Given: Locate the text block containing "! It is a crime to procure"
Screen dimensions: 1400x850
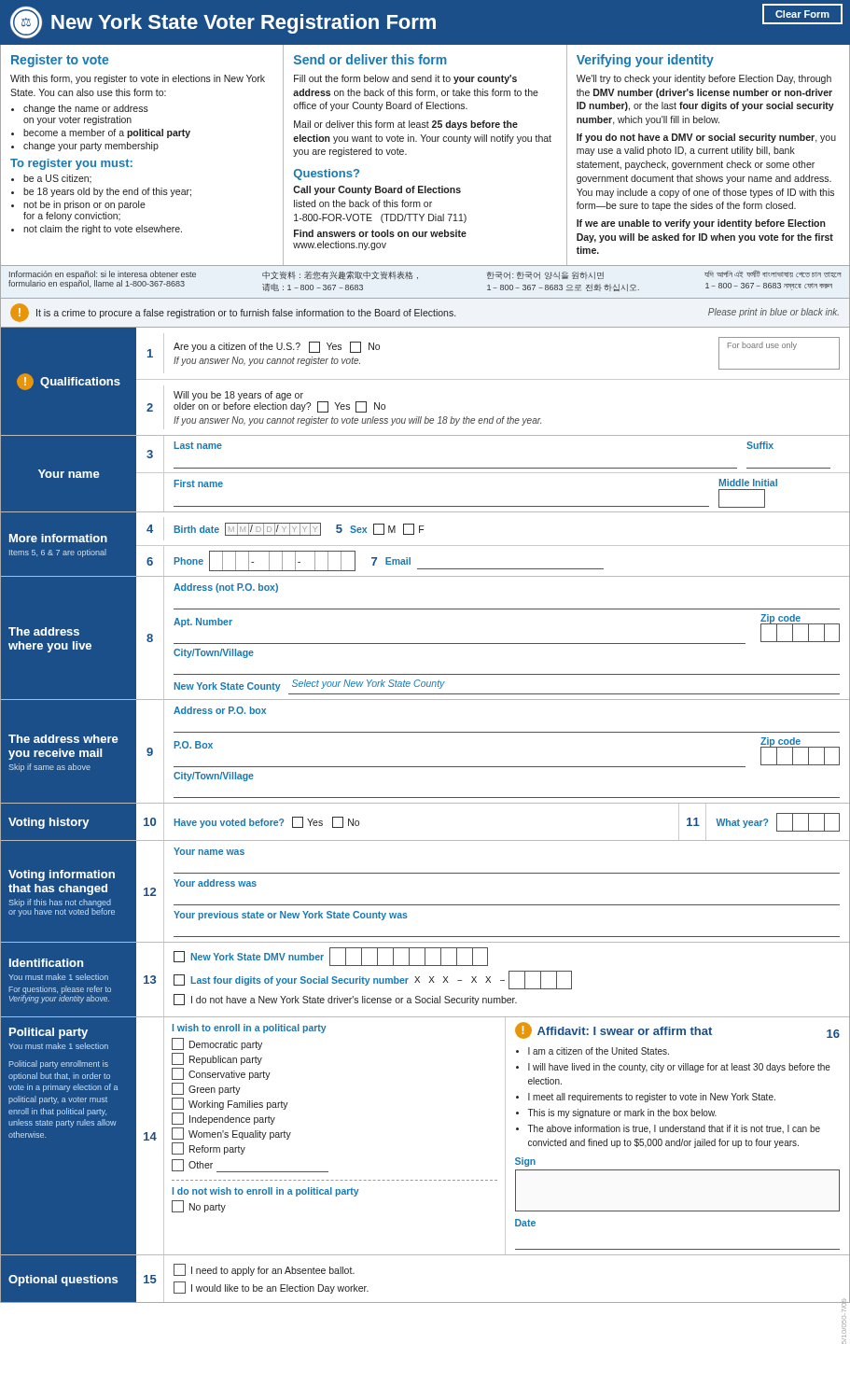Looking at the screenshot, I should [x=425, y=313].
